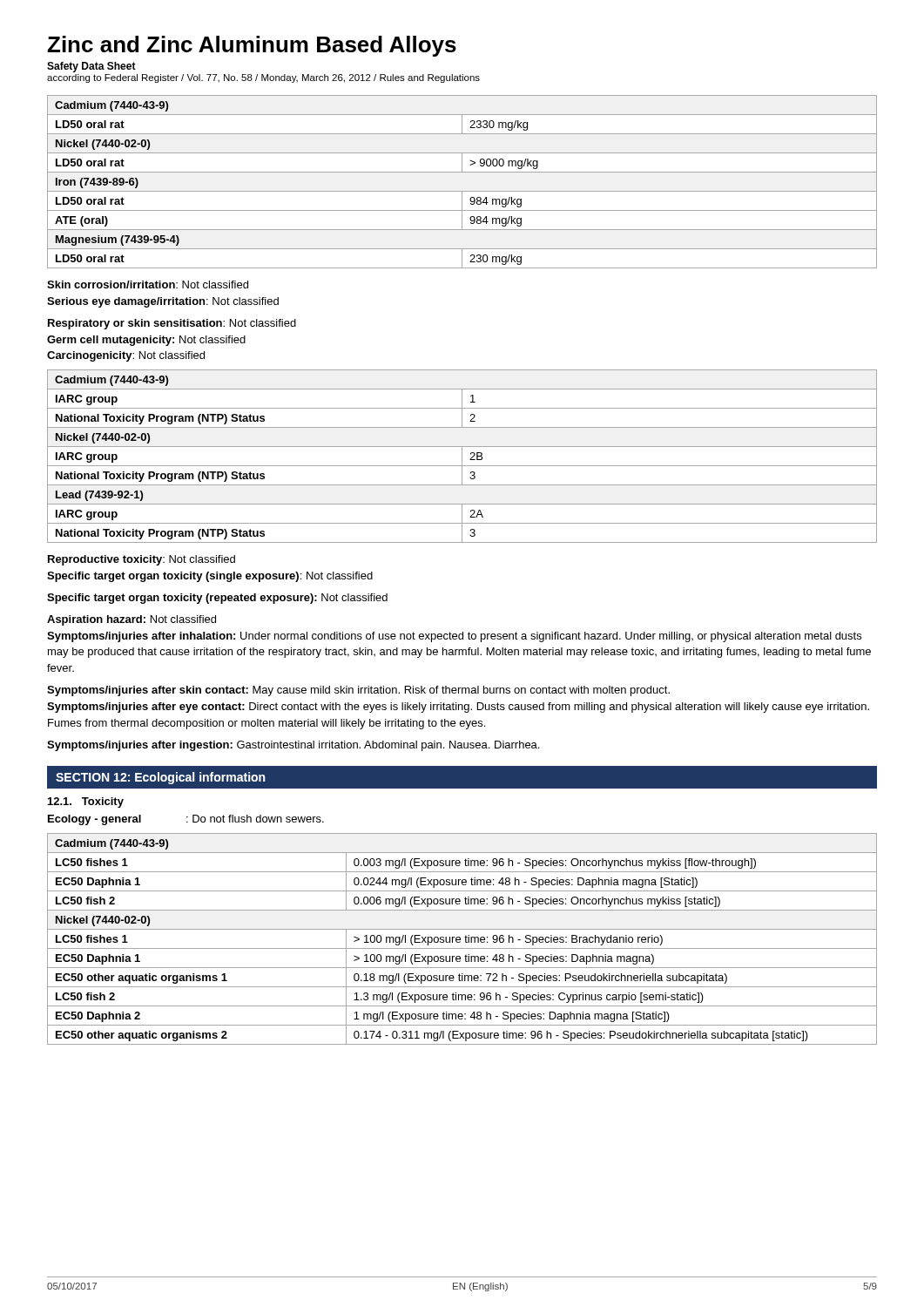Find the text block containing "Ecology - general : Do not"
The width and height of the screenshot is (924, 1307).
click(186, 819)
